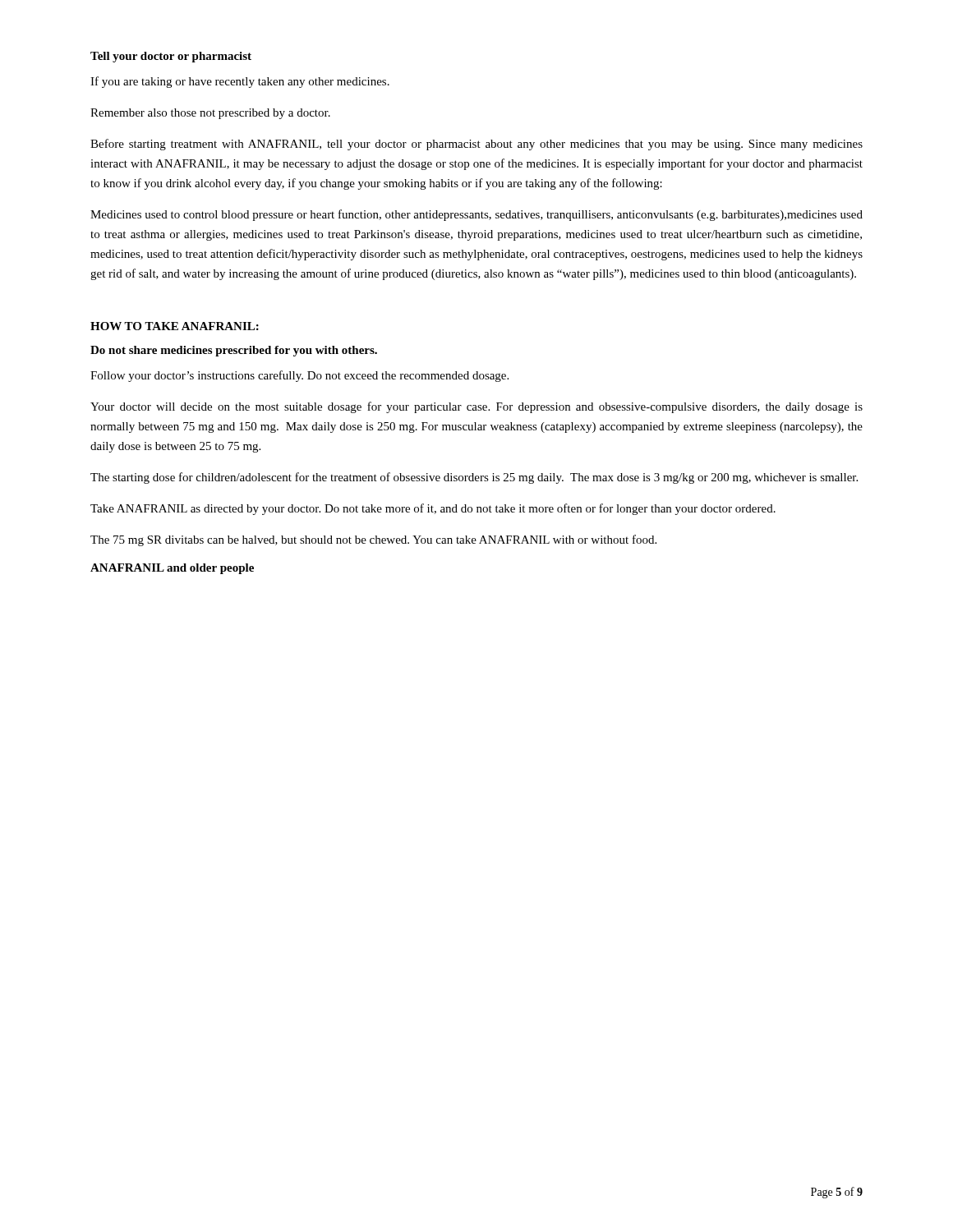Locate the text block that says "Your doctor will decide on"
Image resolution: width=953 pixels, height=1232 pixels.
[476, 426]
